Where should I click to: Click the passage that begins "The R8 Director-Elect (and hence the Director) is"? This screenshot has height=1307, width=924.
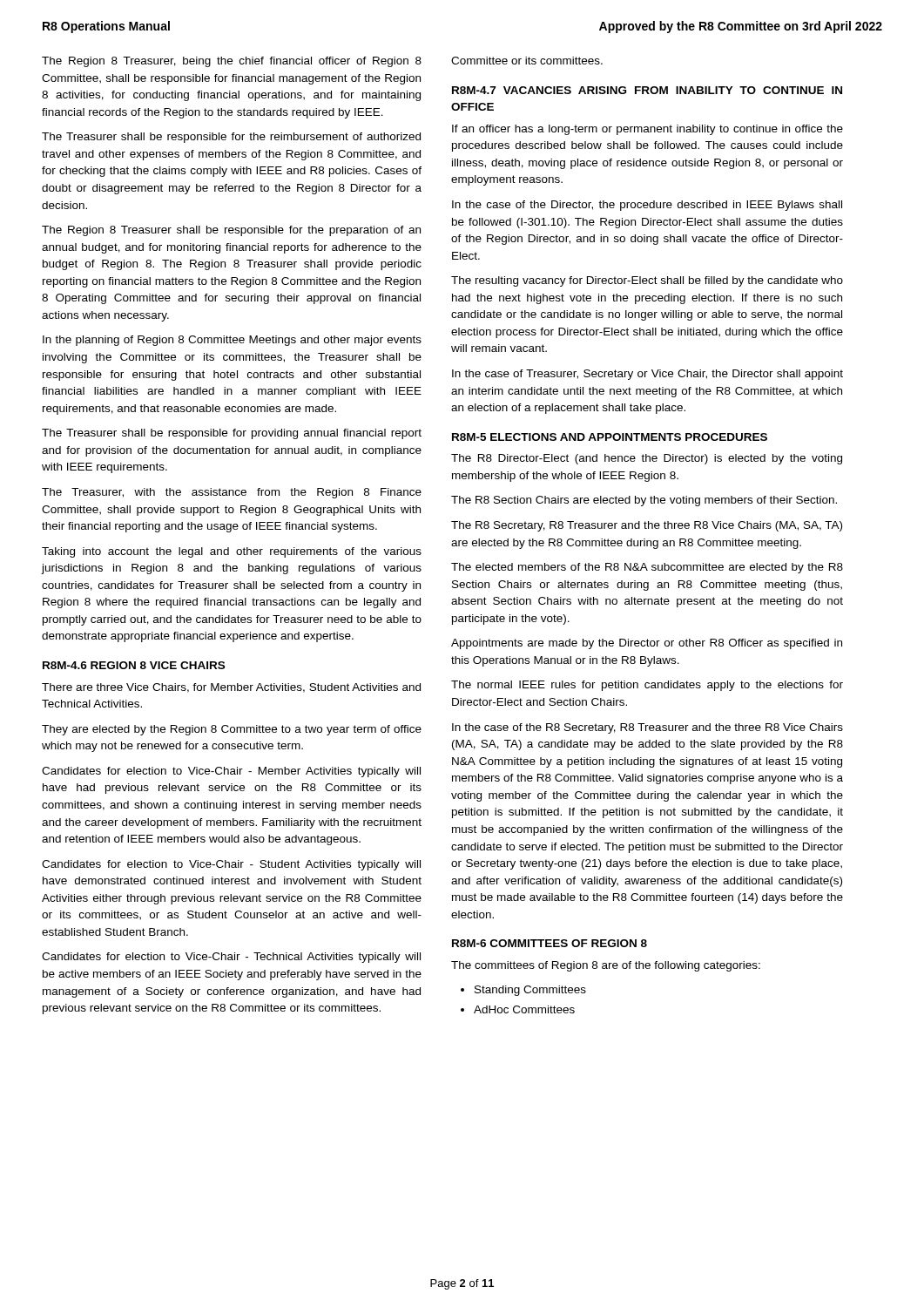647,467
